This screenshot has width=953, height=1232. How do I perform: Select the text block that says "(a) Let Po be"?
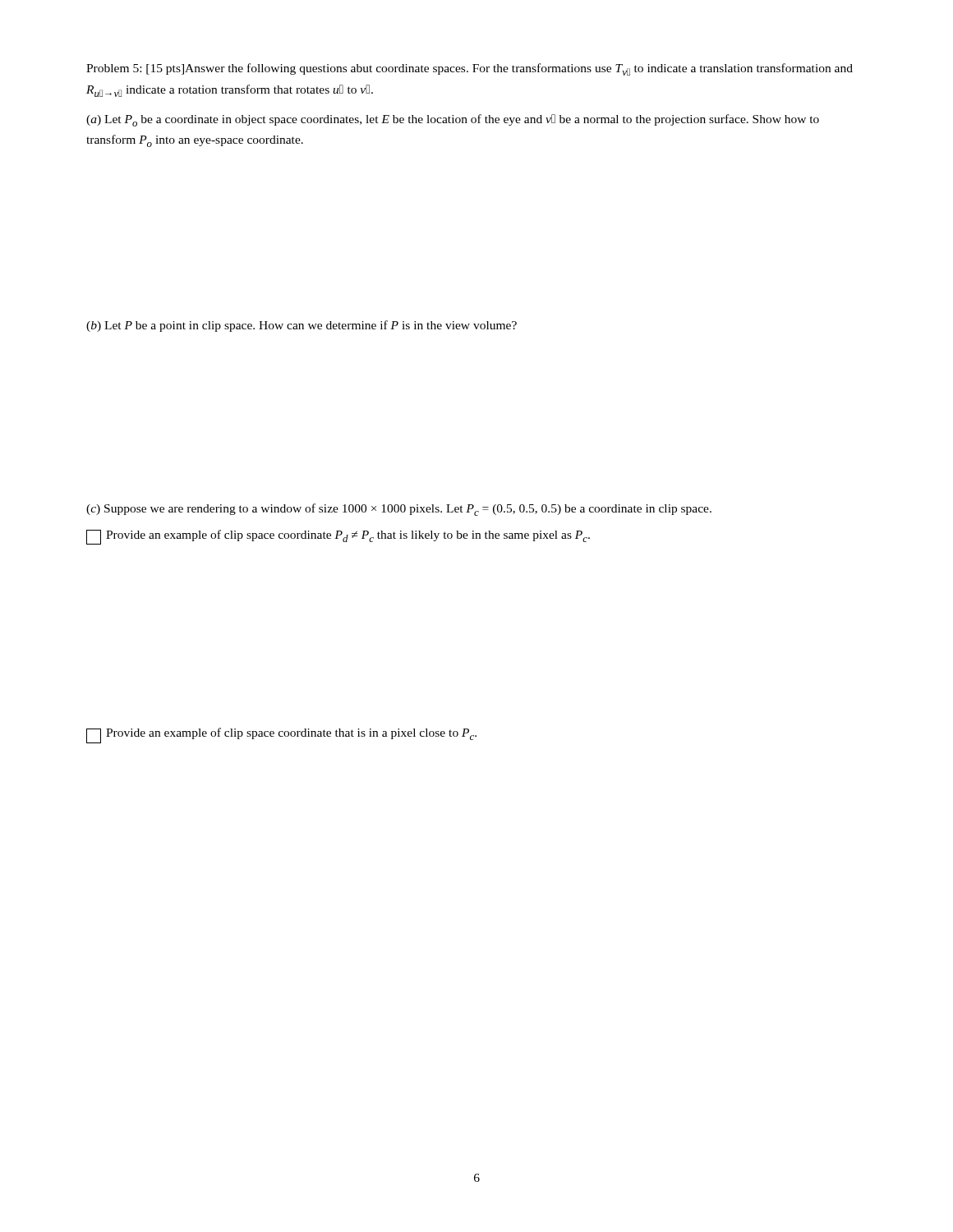click(453, 131)
